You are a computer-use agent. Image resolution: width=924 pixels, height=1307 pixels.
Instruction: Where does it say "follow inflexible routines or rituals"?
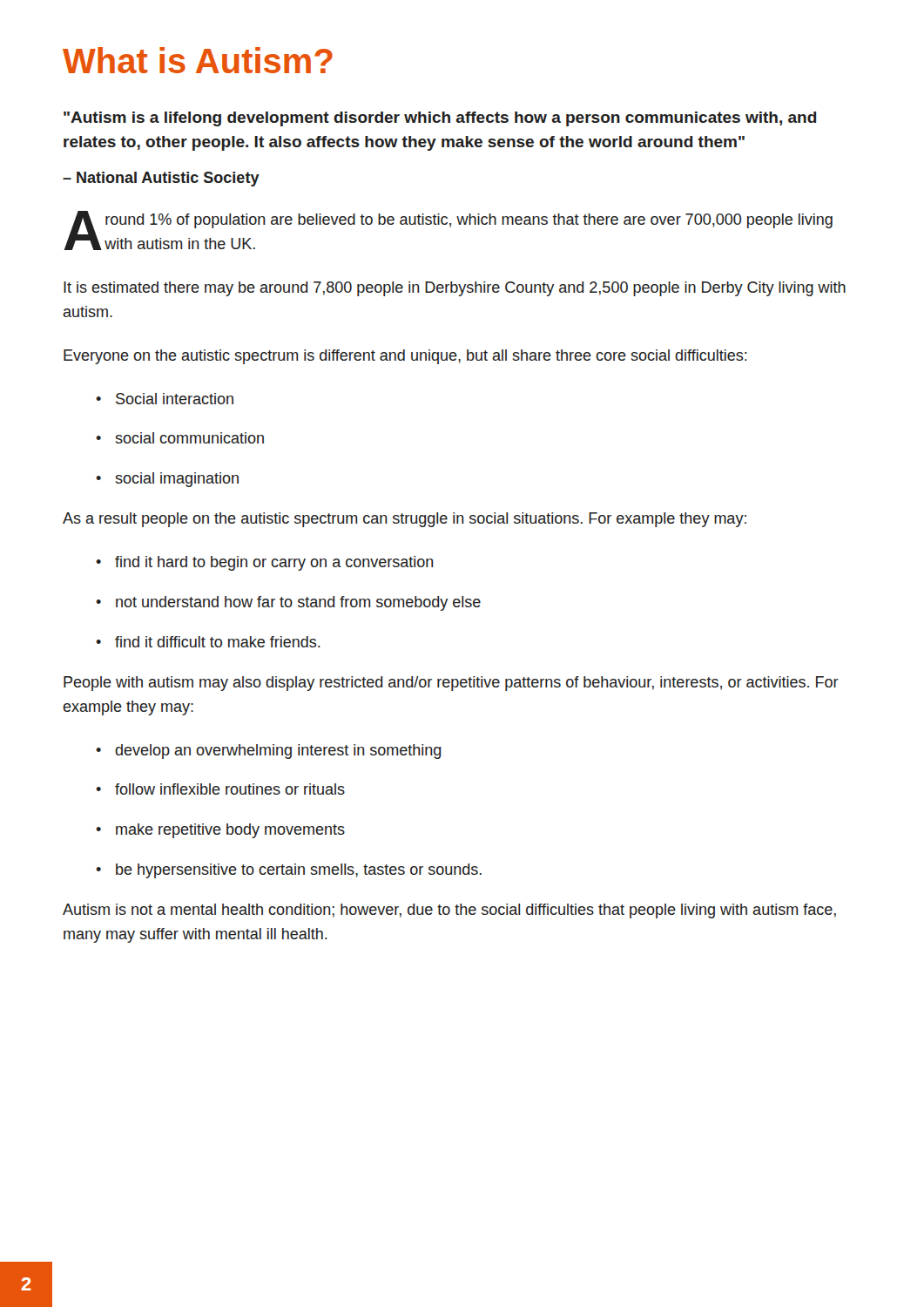point(230,790)
